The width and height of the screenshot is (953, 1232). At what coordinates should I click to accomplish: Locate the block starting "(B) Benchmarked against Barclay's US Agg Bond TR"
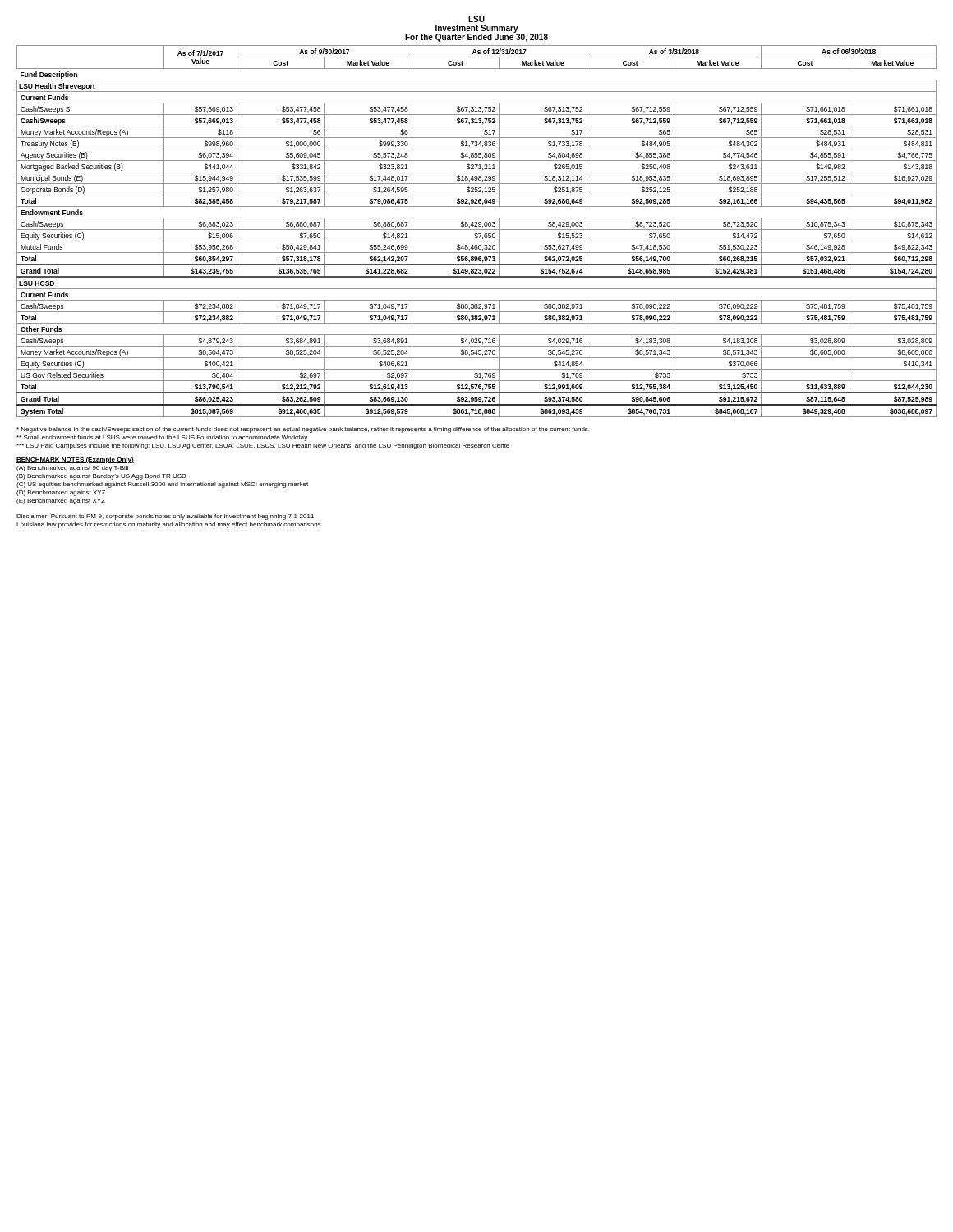coord(101,477)
